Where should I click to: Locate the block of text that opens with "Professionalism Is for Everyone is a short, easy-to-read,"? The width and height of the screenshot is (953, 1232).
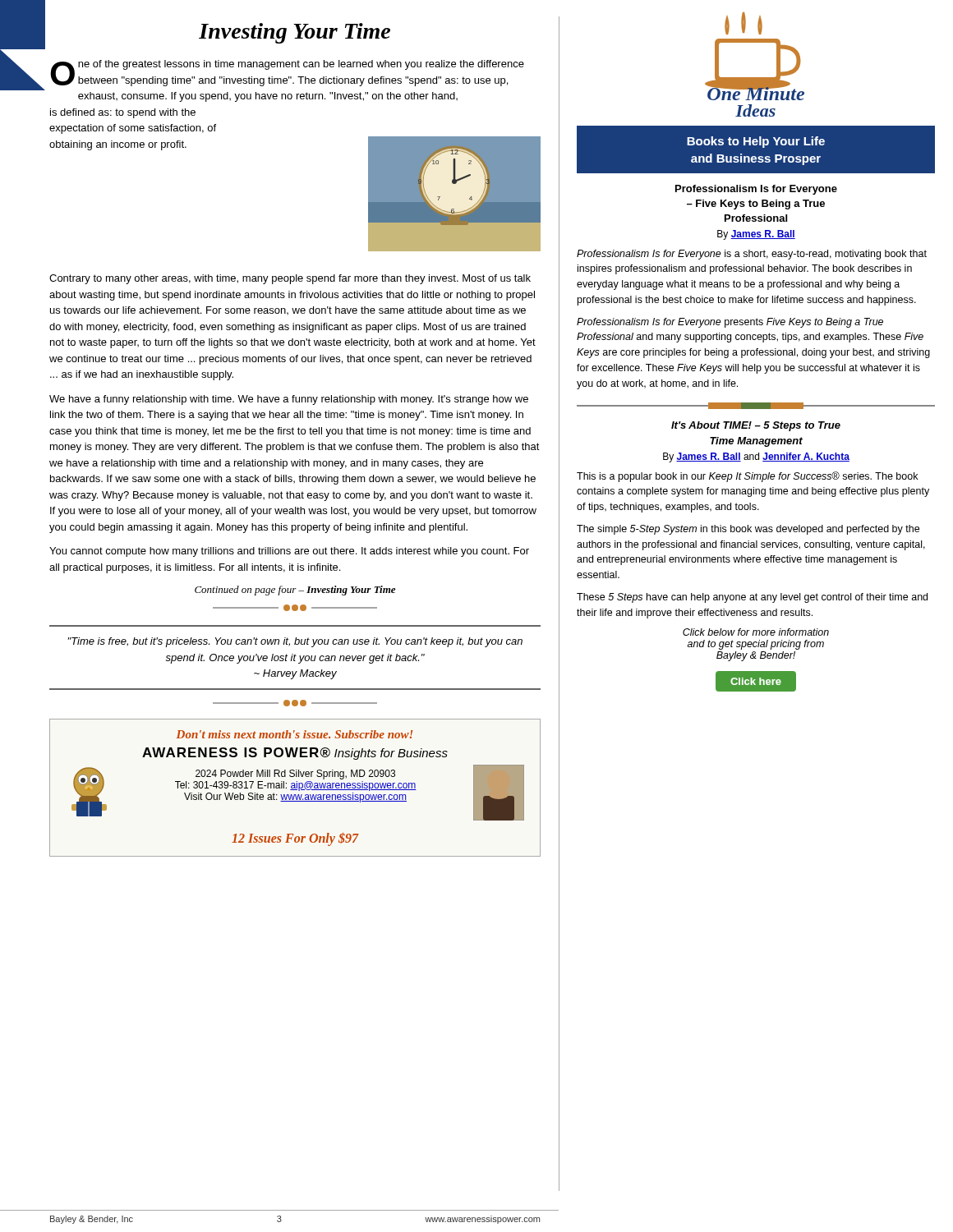[x=752, y=277]
